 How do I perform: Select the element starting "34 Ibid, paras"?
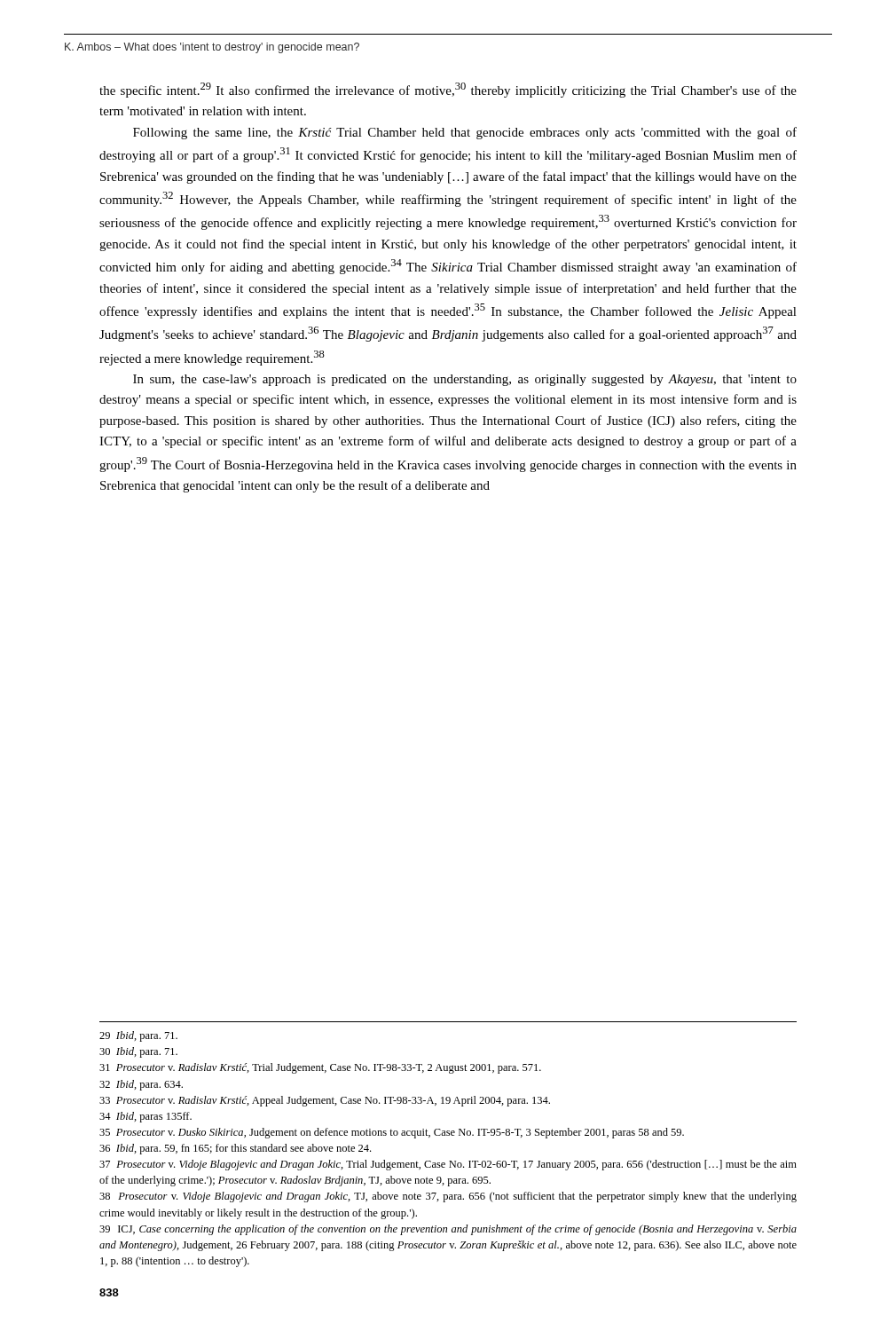(146, 1116)
